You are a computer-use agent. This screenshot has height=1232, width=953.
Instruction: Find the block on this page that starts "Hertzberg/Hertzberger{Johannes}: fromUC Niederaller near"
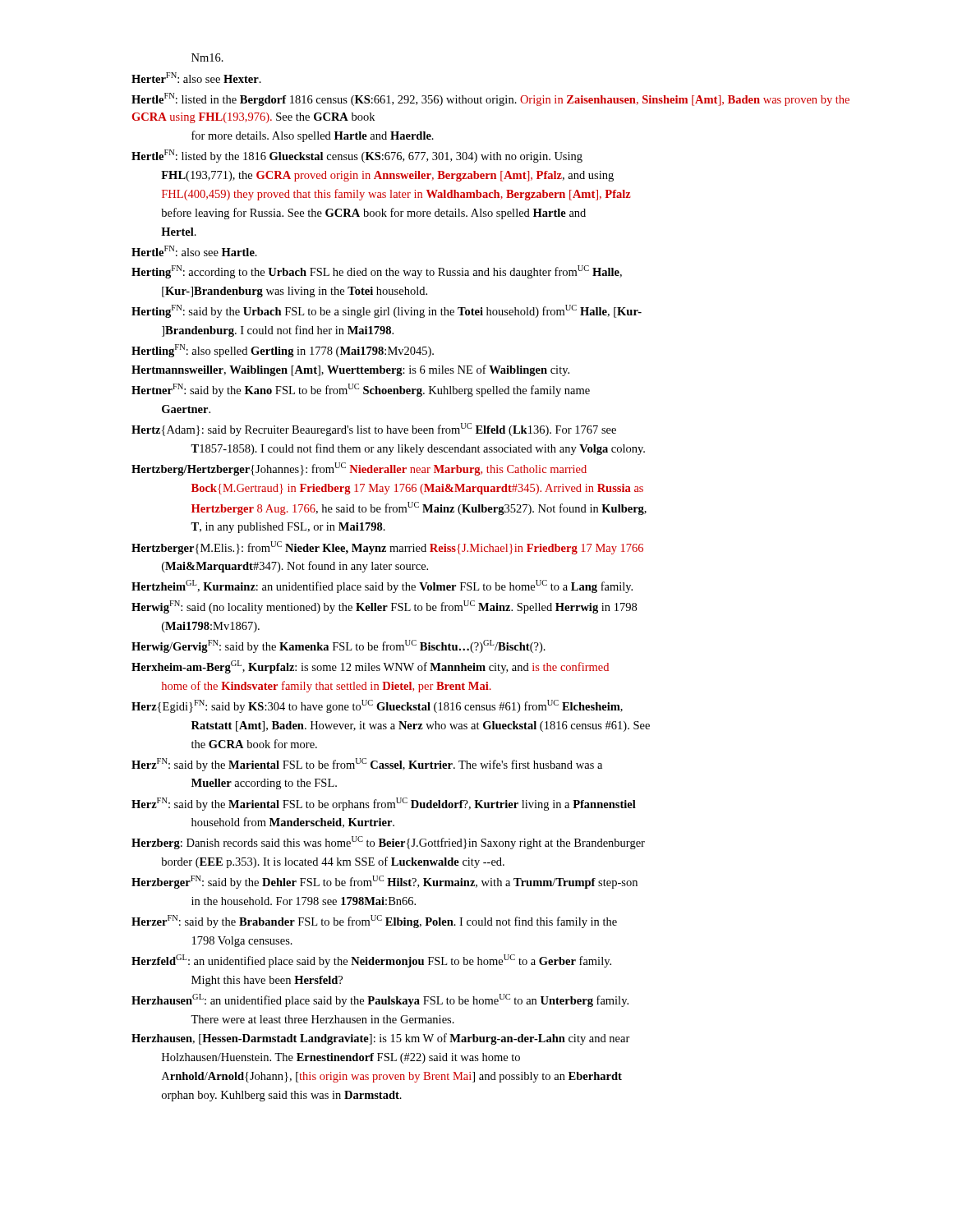tap(509, 497)
